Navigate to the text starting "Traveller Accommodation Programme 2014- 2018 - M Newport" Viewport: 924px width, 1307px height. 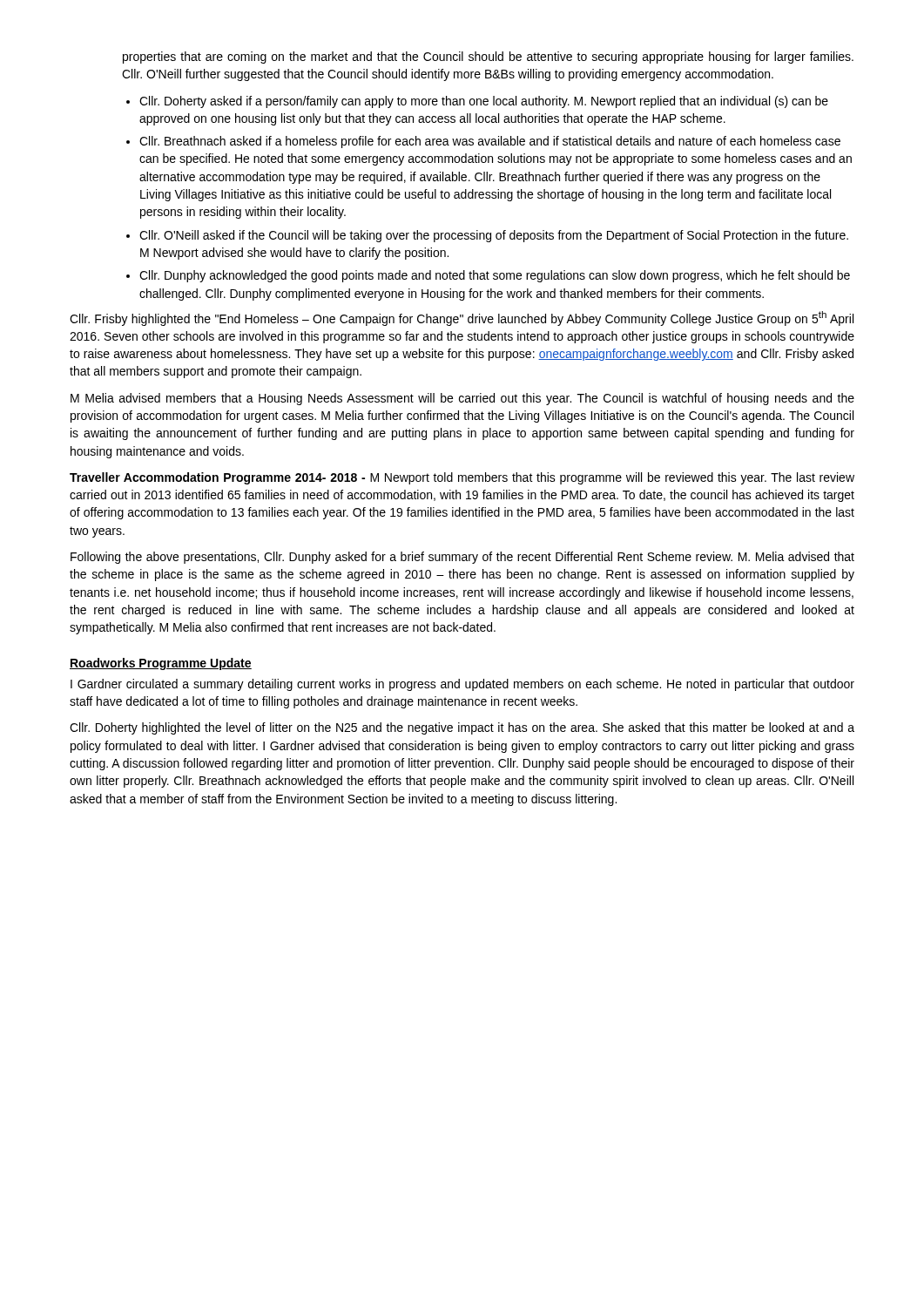pos(462,504)
